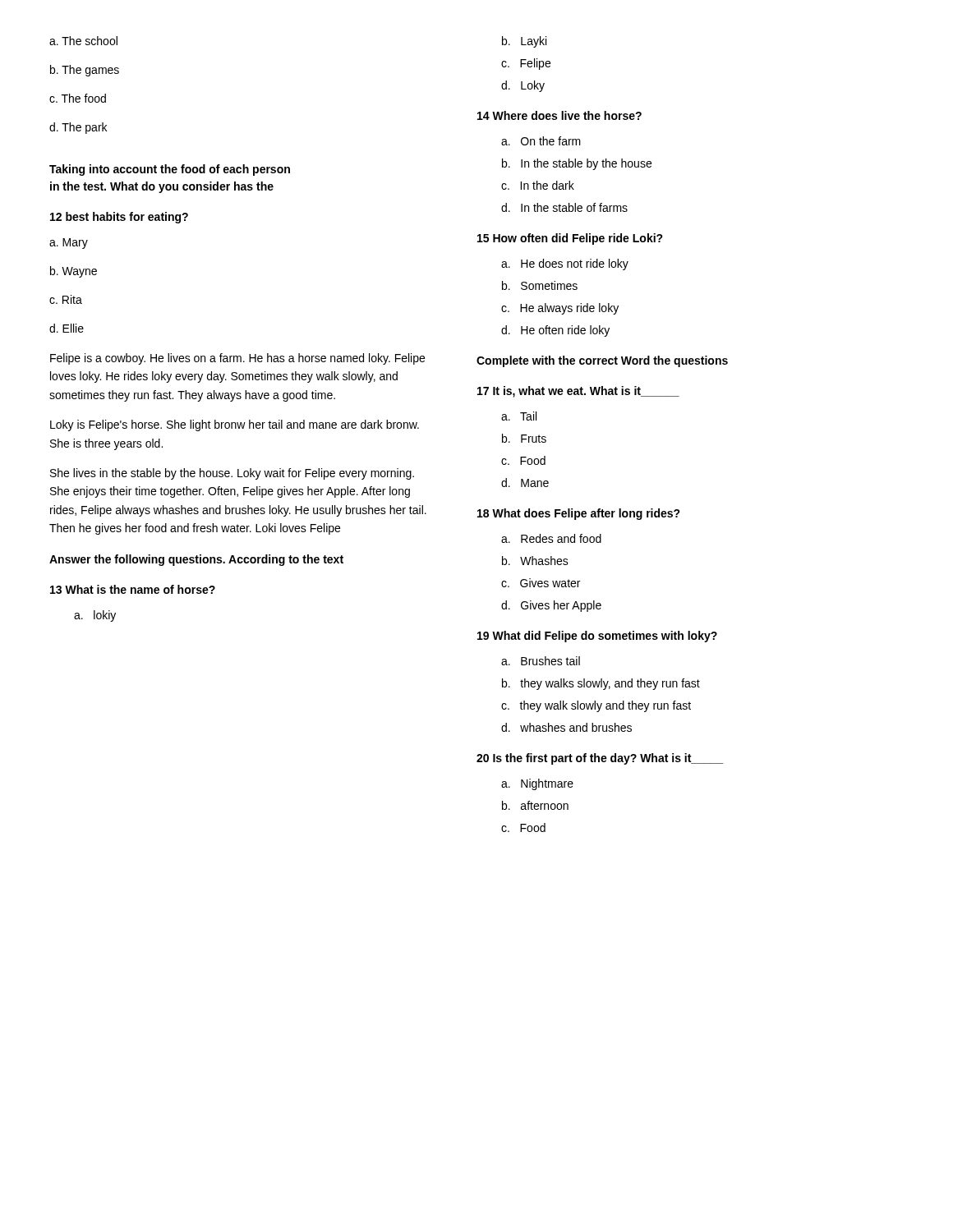The image size is (953, 1232).
Task: Locate the text starting "c. they walk slowly and"
Action: tap(596, 706)
